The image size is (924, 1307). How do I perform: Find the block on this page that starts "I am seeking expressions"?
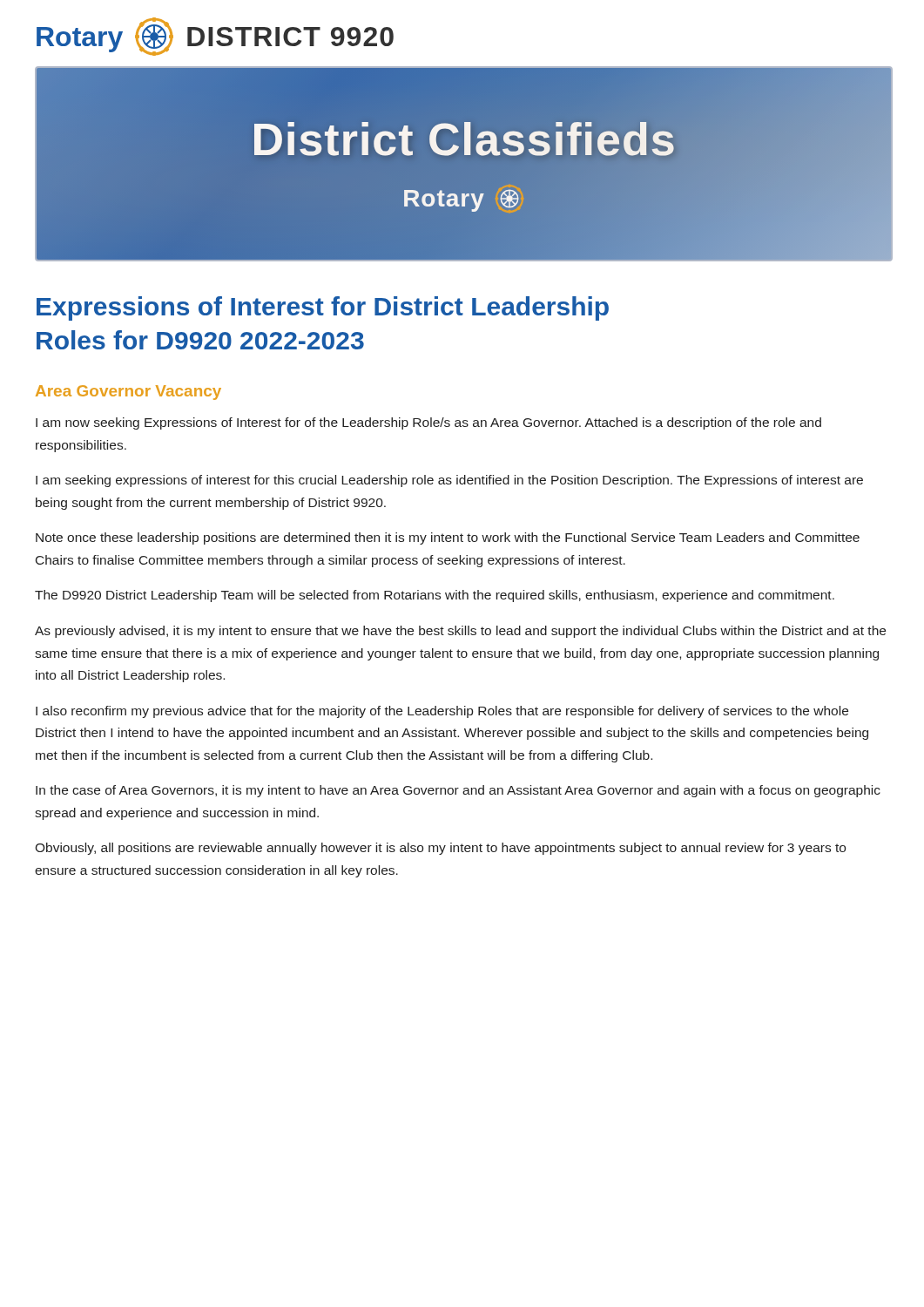(449, 491)
